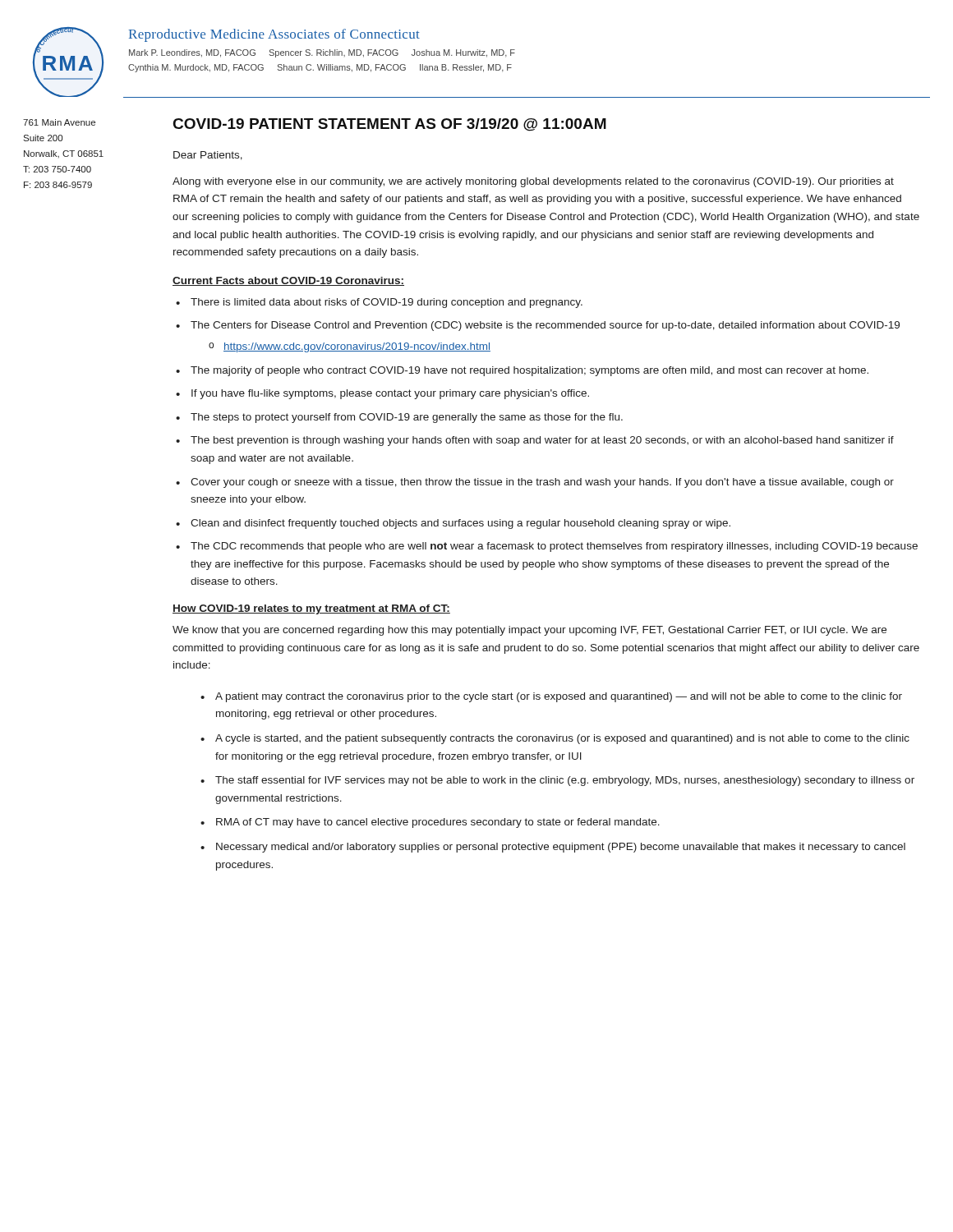Select the text block with the text "We know that you are"
Viewport: 953px width, 1232px height.
pos(546,647)
